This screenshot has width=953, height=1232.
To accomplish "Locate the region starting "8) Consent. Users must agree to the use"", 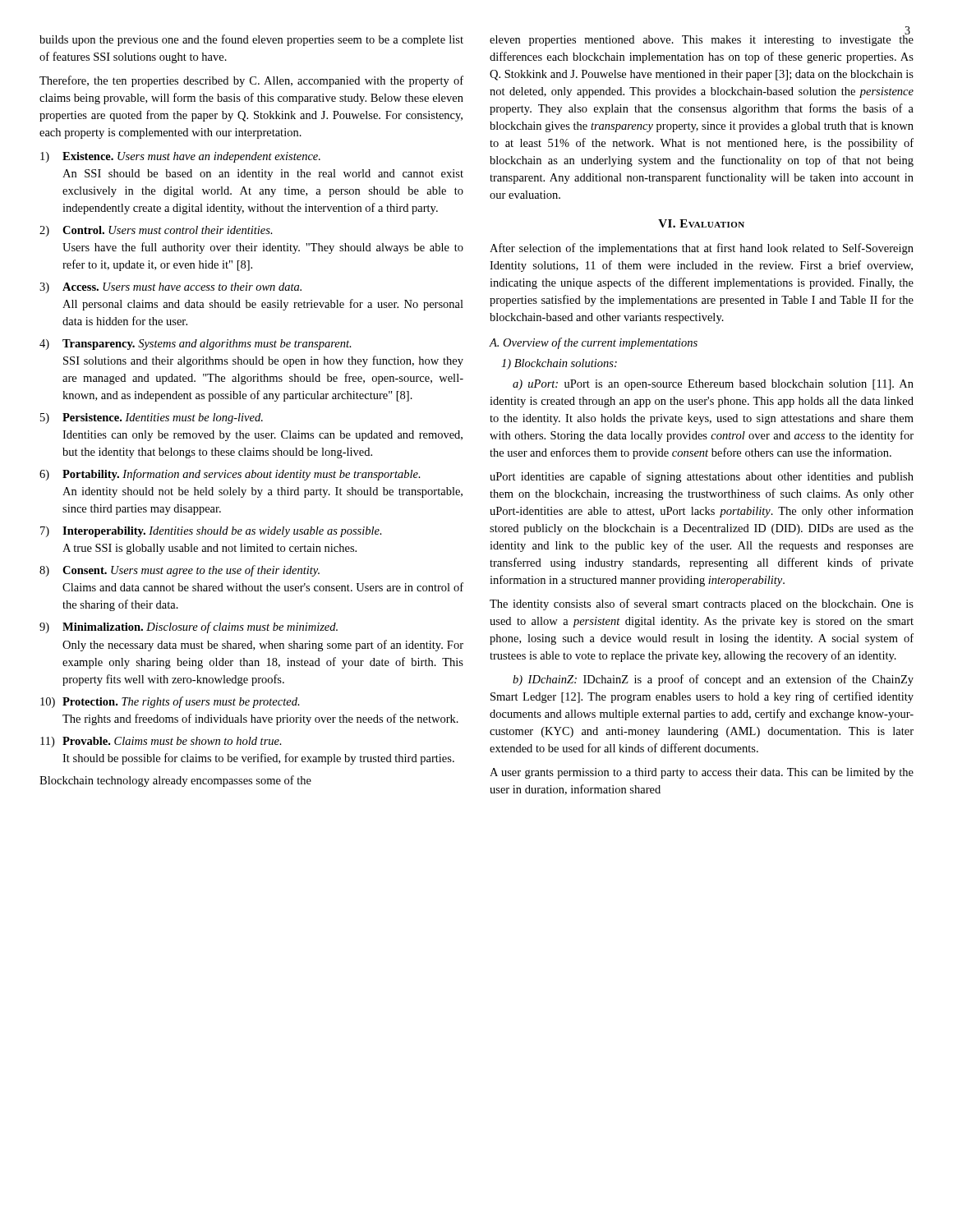I will point(251,588).
